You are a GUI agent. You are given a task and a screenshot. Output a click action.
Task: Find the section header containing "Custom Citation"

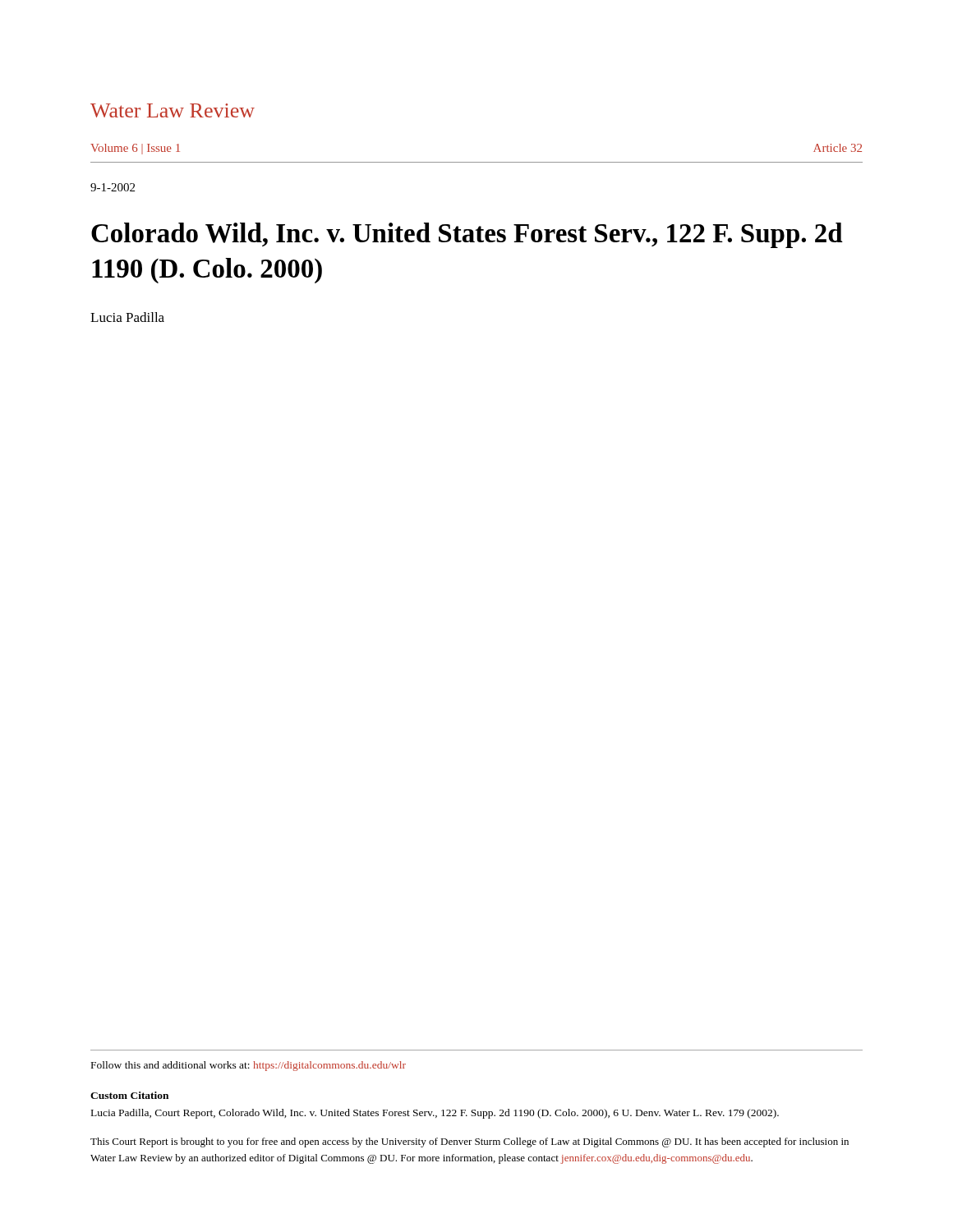coord(130,1095)
